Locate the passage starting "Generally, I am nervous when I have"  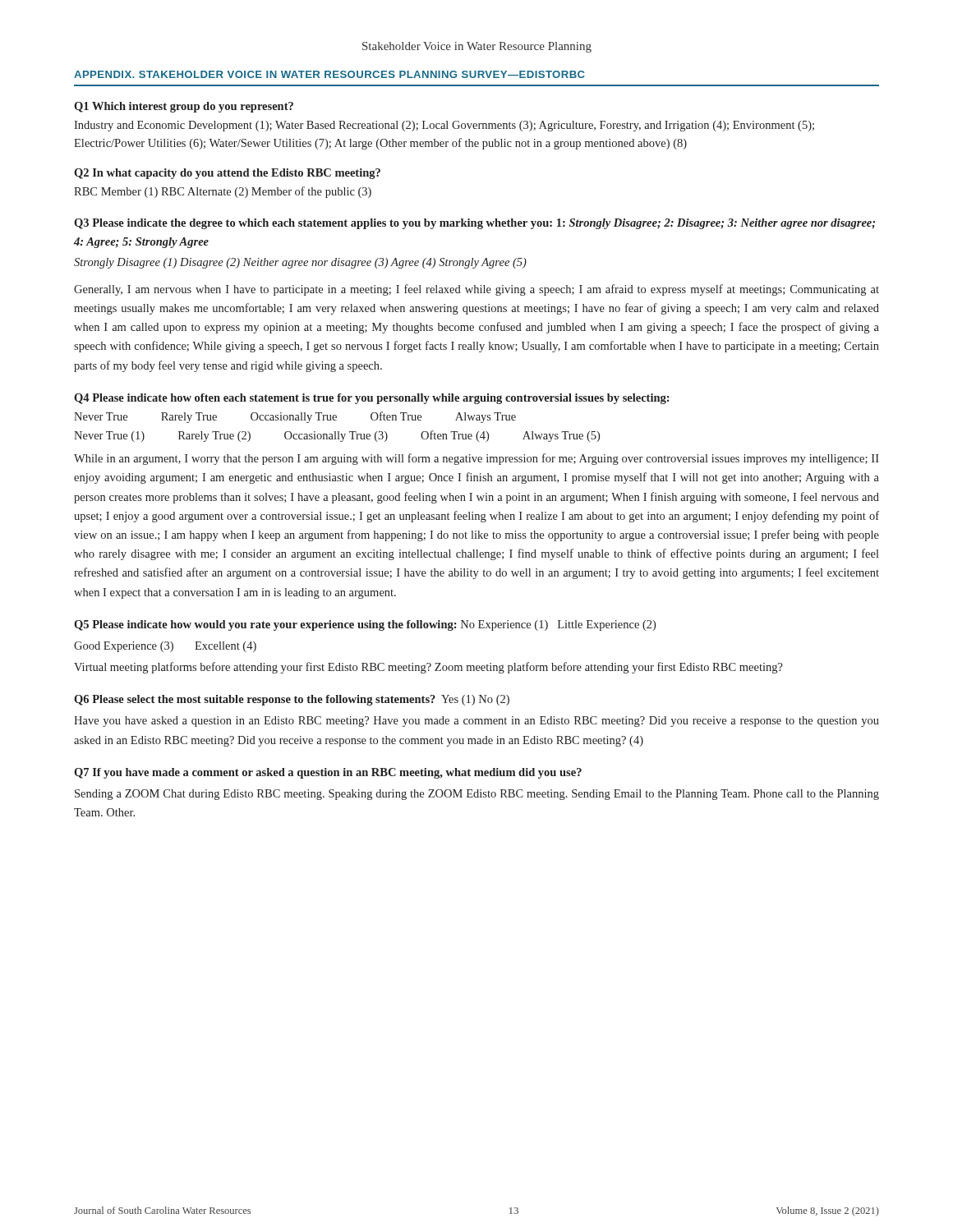476,327
